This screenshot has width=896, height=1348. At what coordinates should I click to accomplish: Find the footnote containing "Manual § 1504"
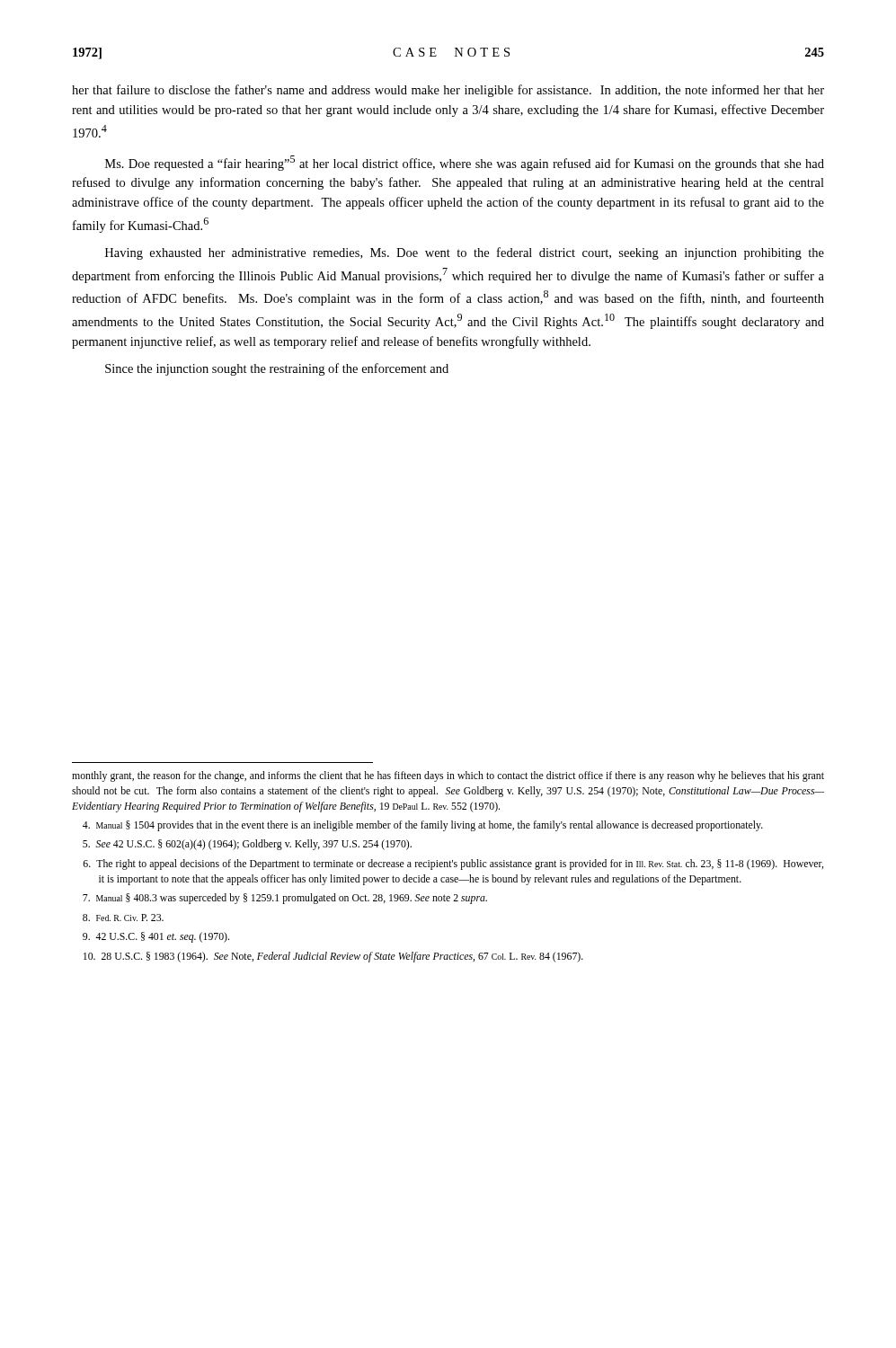448,825
